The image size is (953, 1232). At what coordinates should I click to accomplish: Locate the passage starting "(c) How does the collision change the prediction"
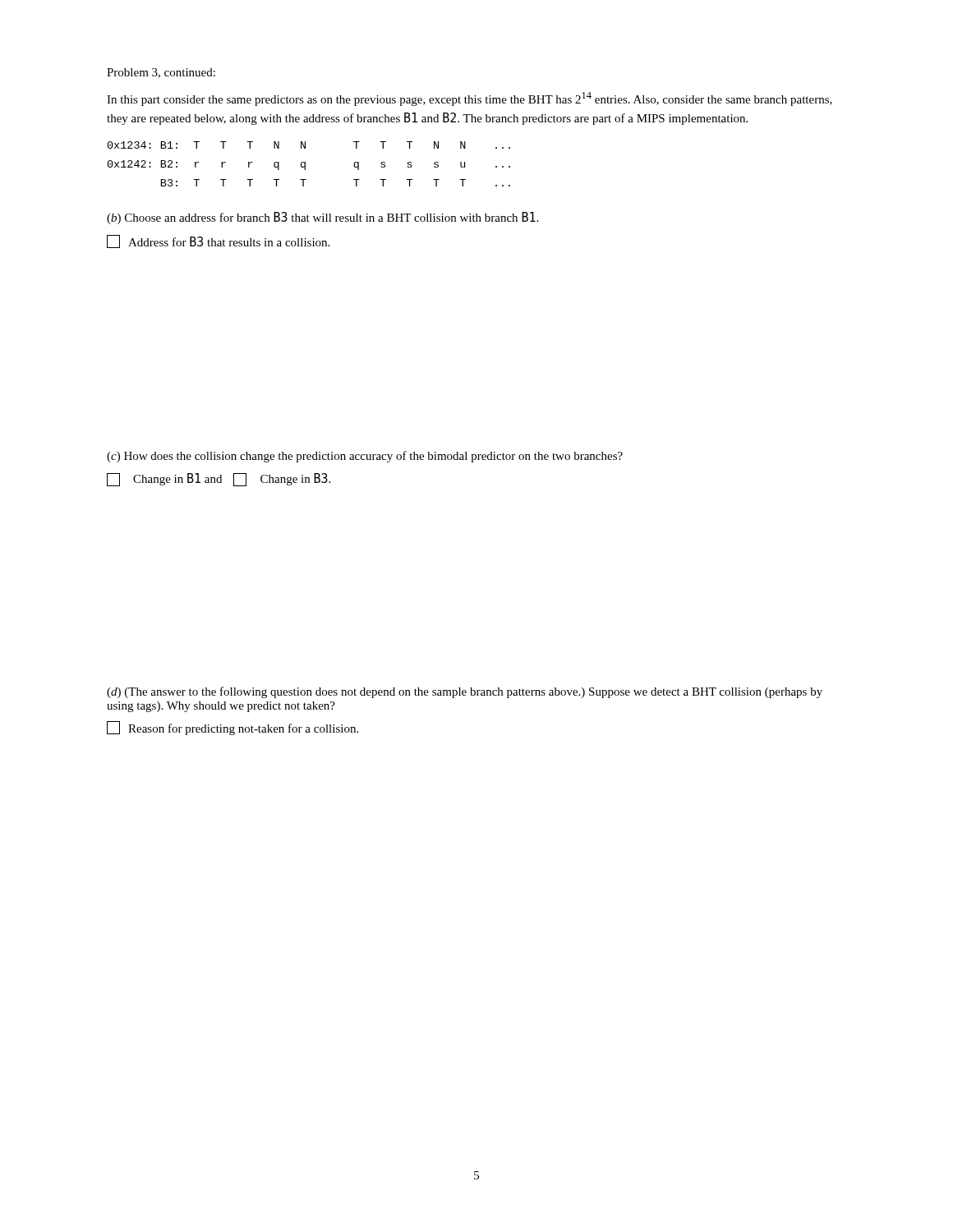click(365, 456)
